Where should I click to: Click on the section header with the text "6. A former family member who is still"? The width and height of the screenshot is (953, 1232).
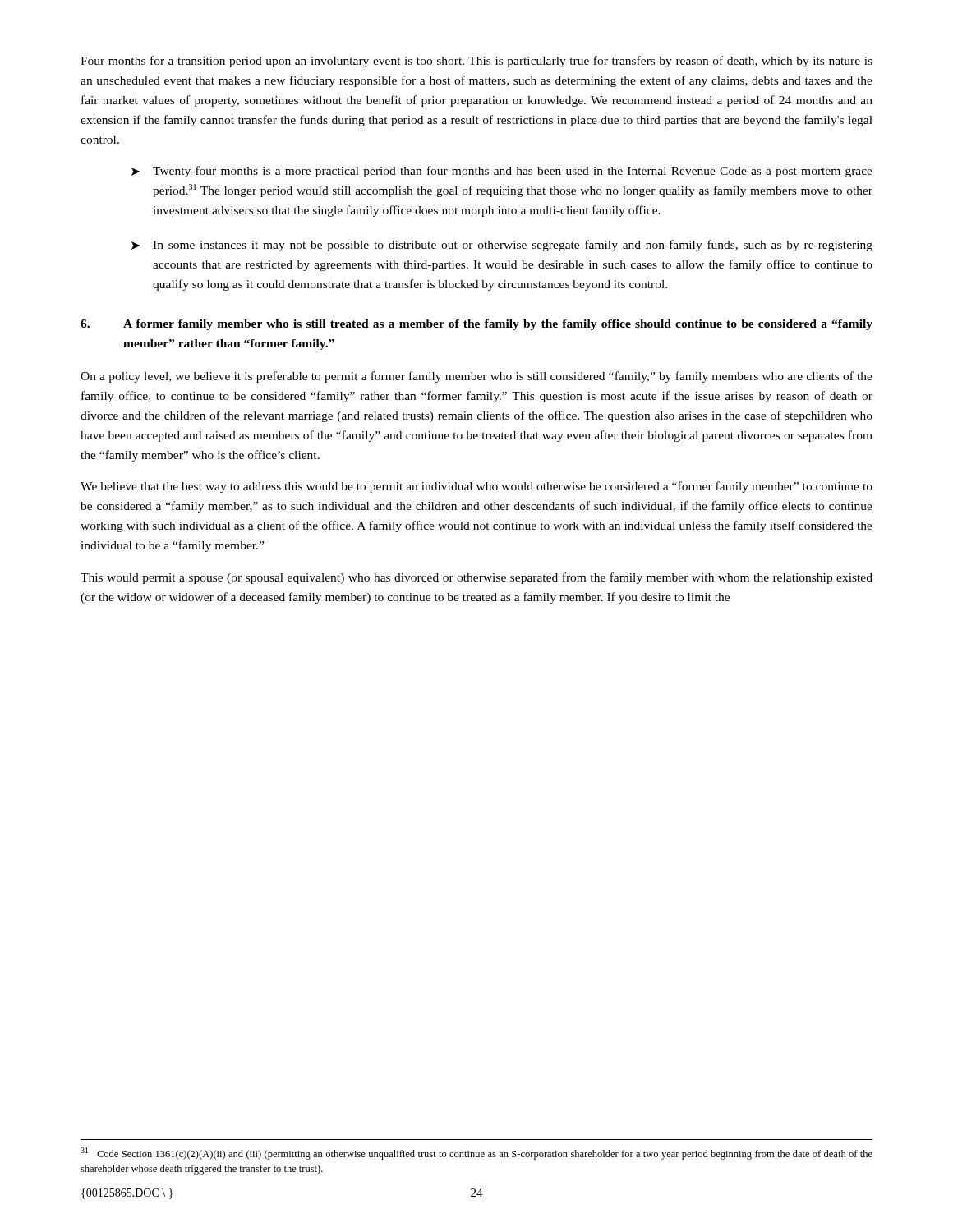476,334
